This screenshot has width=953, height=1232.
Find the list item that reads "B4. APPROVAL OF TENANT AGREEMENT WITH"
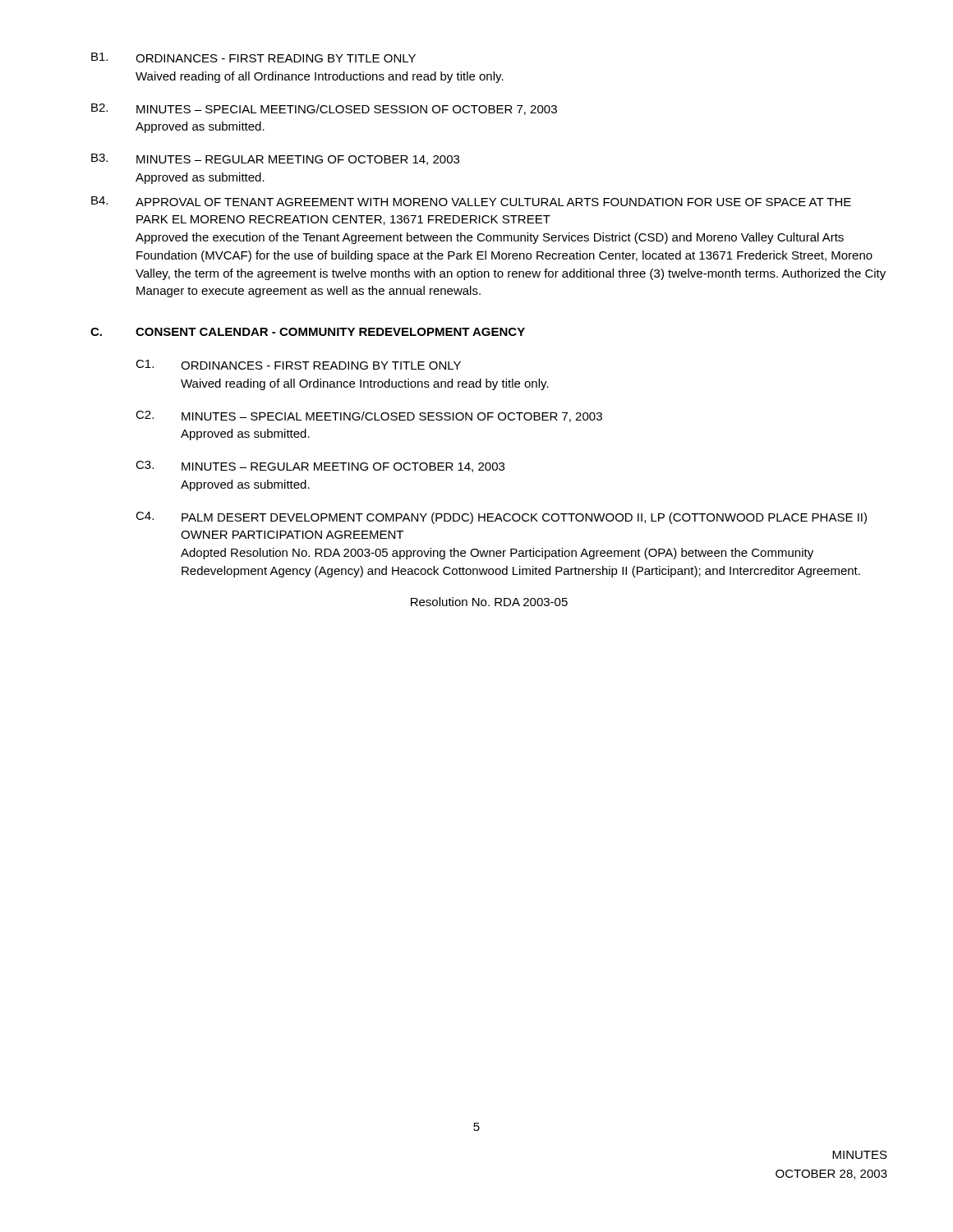[x=489, y=246]
